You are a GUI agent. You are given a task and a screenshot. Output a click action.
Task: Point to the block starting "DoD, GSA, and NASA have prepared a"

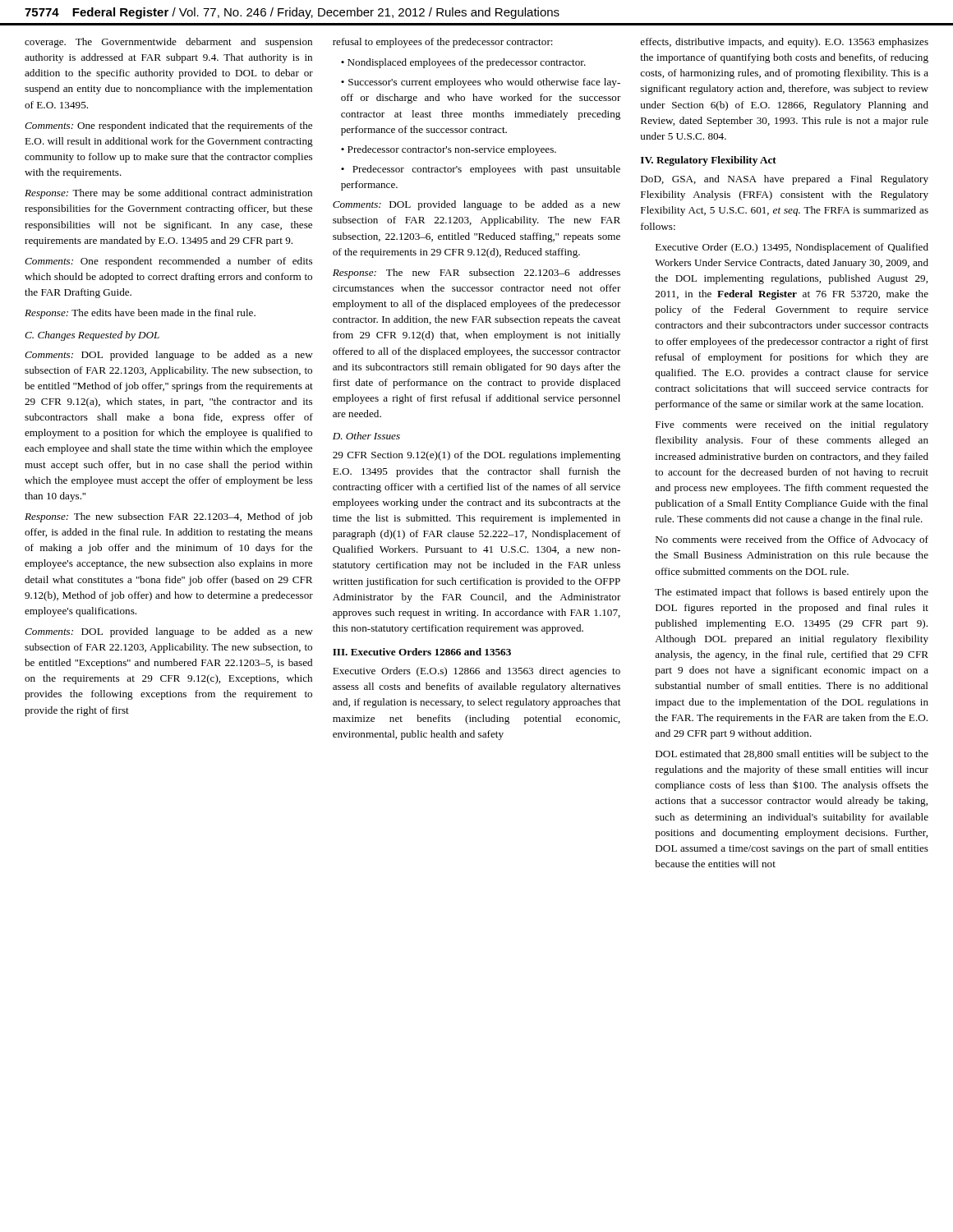(784, 202)
